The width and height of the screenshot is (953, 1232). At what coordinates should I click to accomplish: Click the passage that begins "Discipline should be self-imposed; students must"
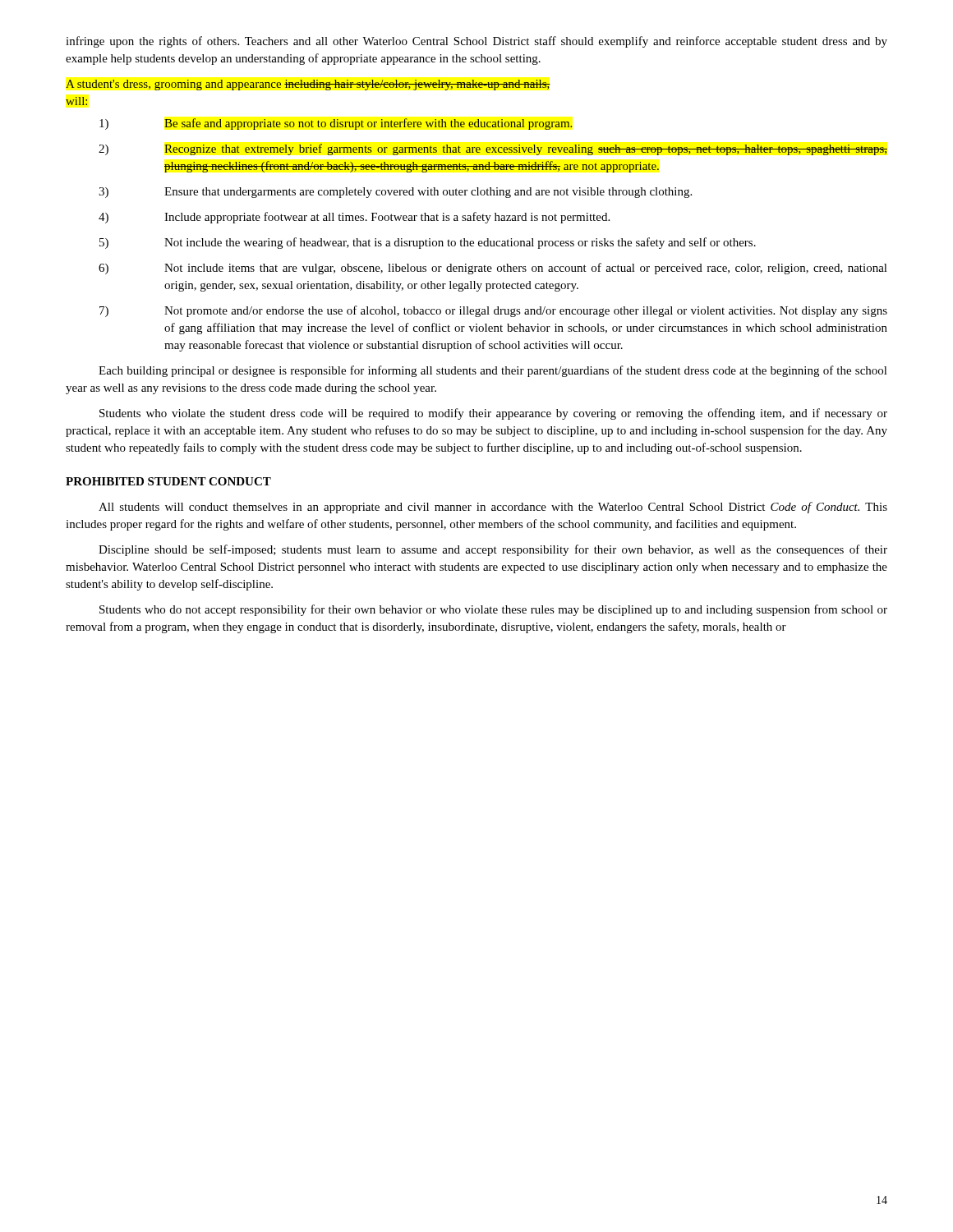pyautogui.click(x=476, y=567)
